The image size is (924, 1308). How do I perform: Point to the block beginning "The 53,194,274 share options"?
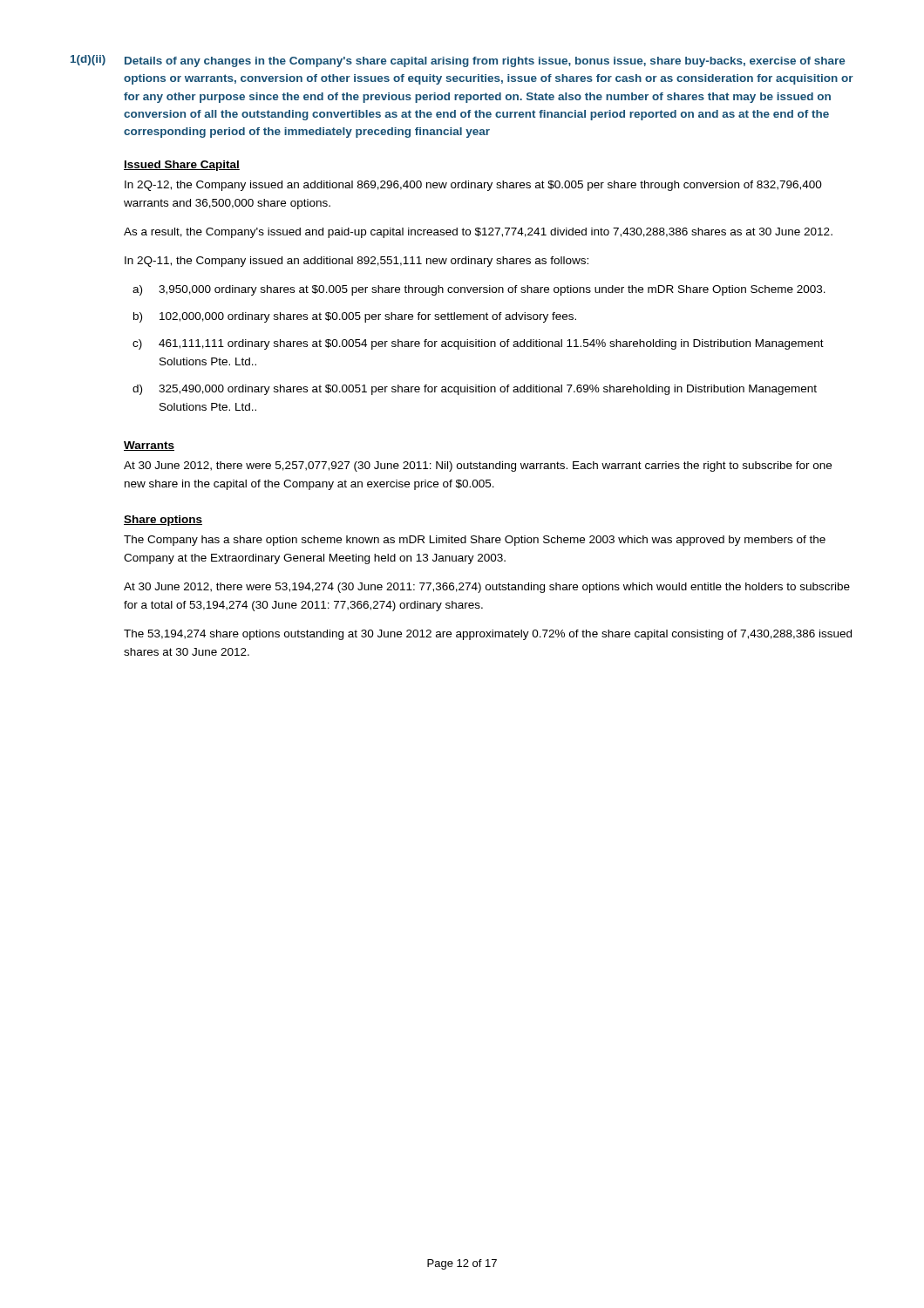click(488, 643)
